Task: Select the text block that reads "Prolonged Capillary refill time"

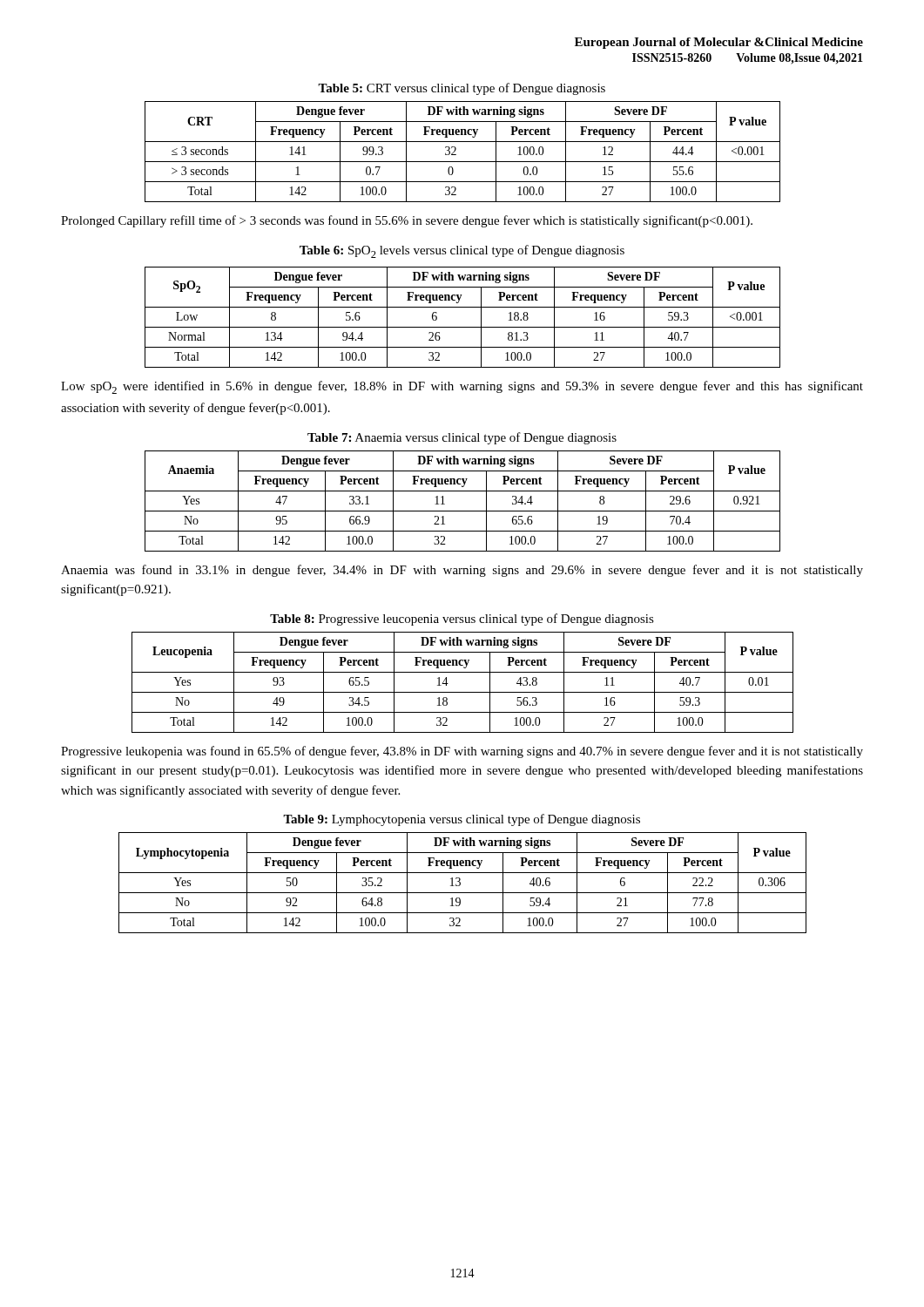Action: click(407, 220)
